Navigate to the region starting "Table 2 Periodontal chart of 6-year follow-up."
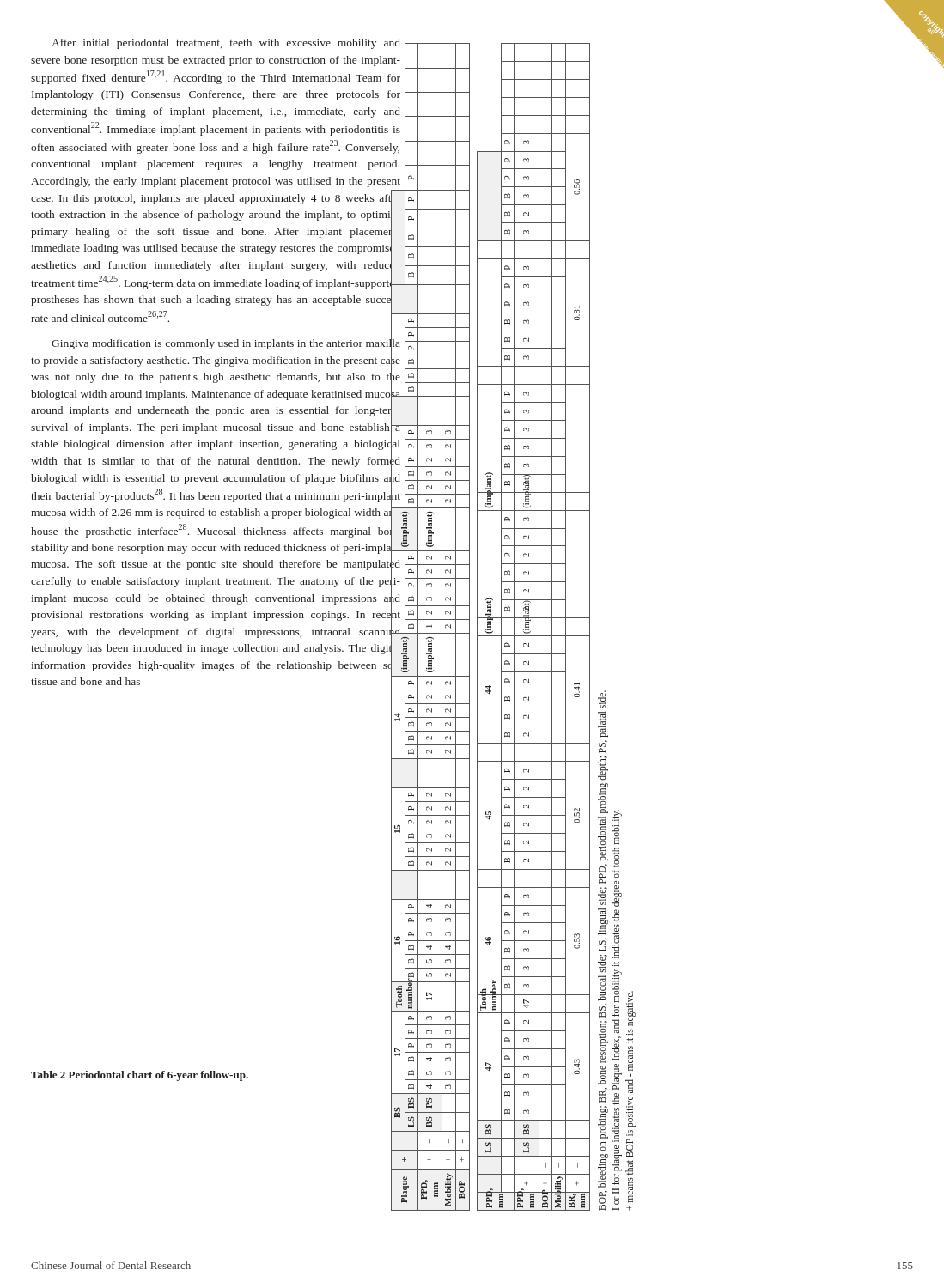This screenshot has height=1288, width=944. click(x=140, y=1074)
